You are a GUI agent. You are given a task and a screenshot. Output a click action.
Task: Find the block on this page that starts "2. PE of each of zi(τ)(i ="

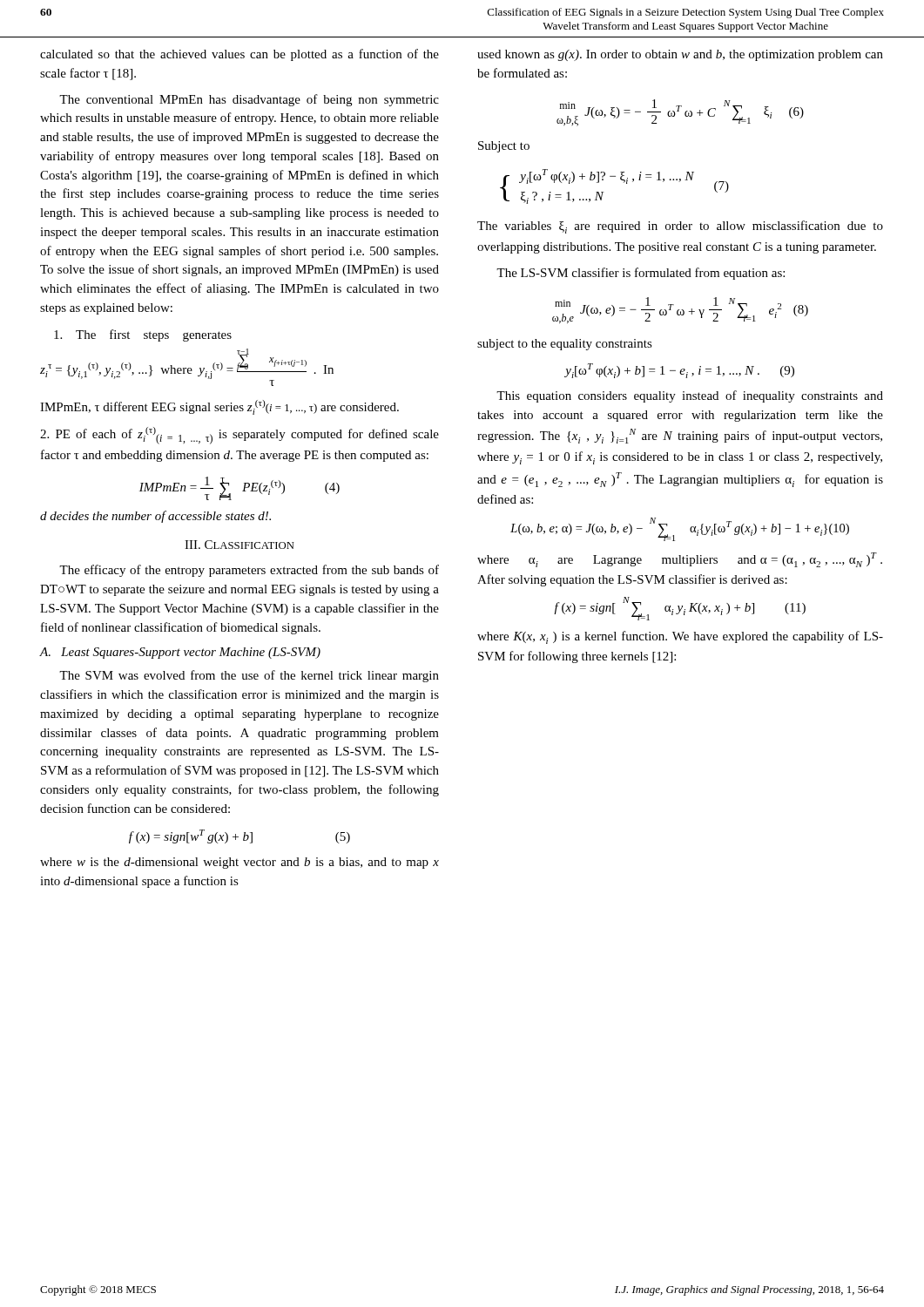click(240, 444)
